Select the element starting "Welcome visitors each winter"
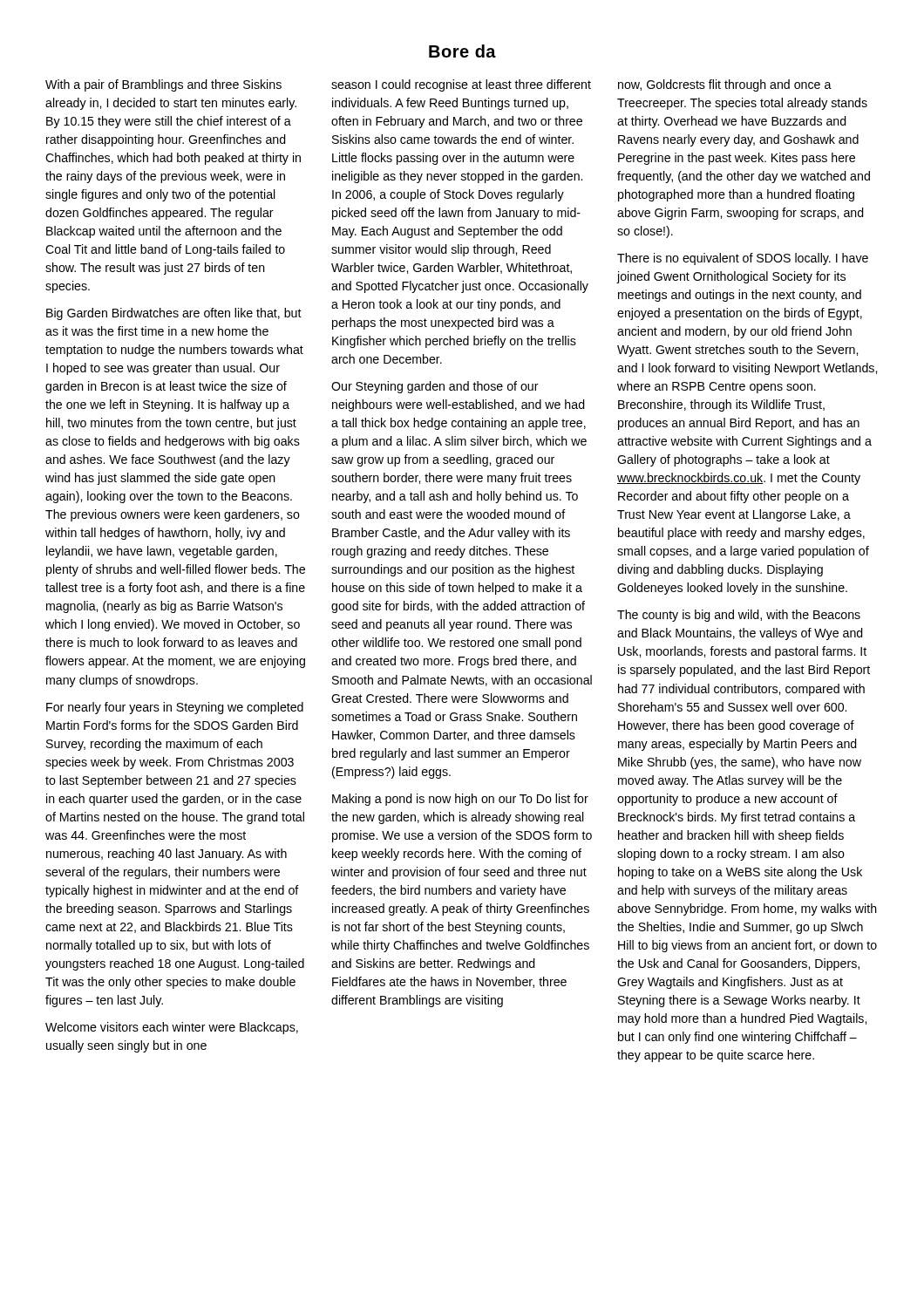The width and height of the screenshot is (924, 1308). coord(176,1037)
